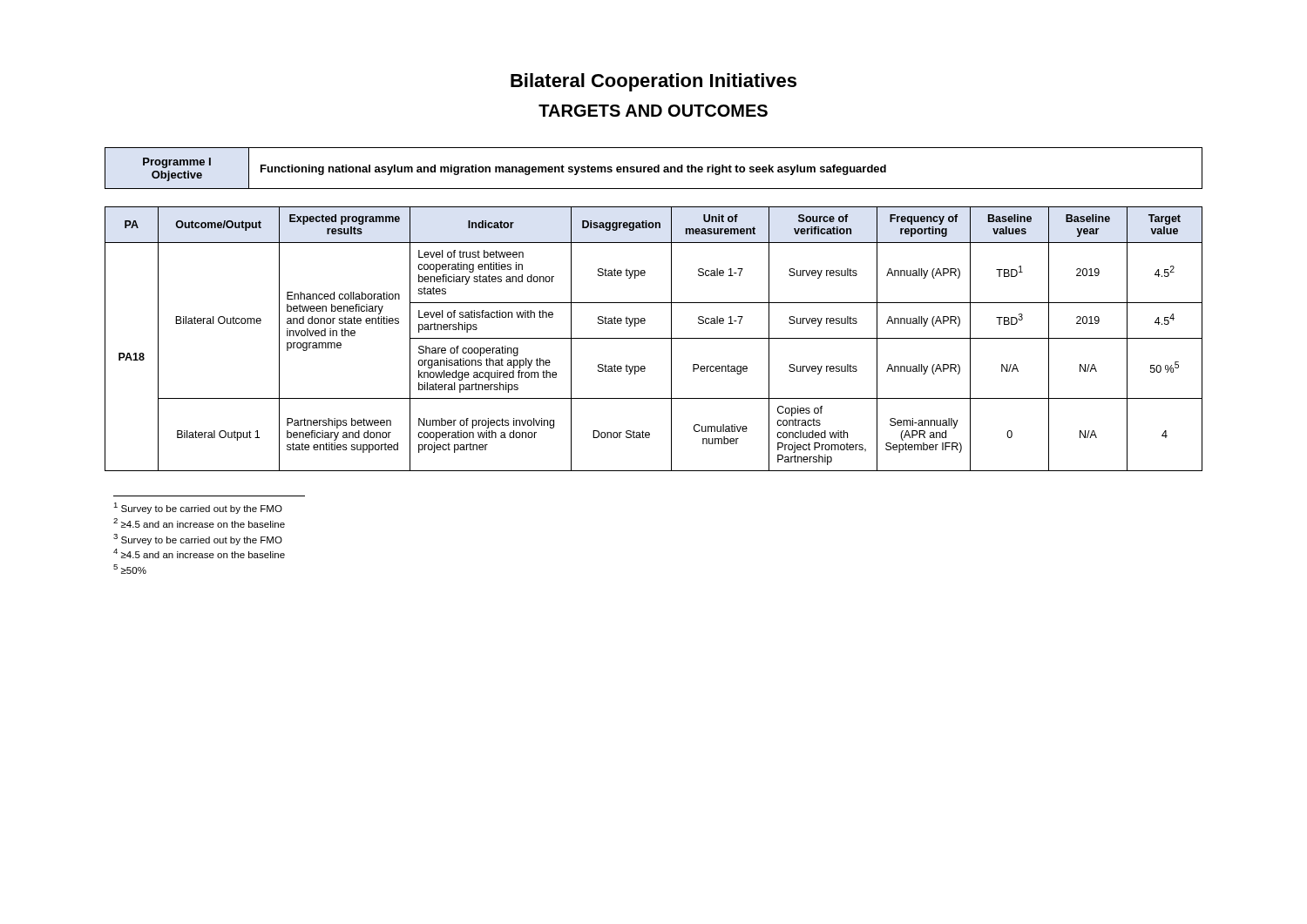Screen dimensions: 924x1307
Task: Click the title
Action: pyautogui.click(x=654, y=81)
